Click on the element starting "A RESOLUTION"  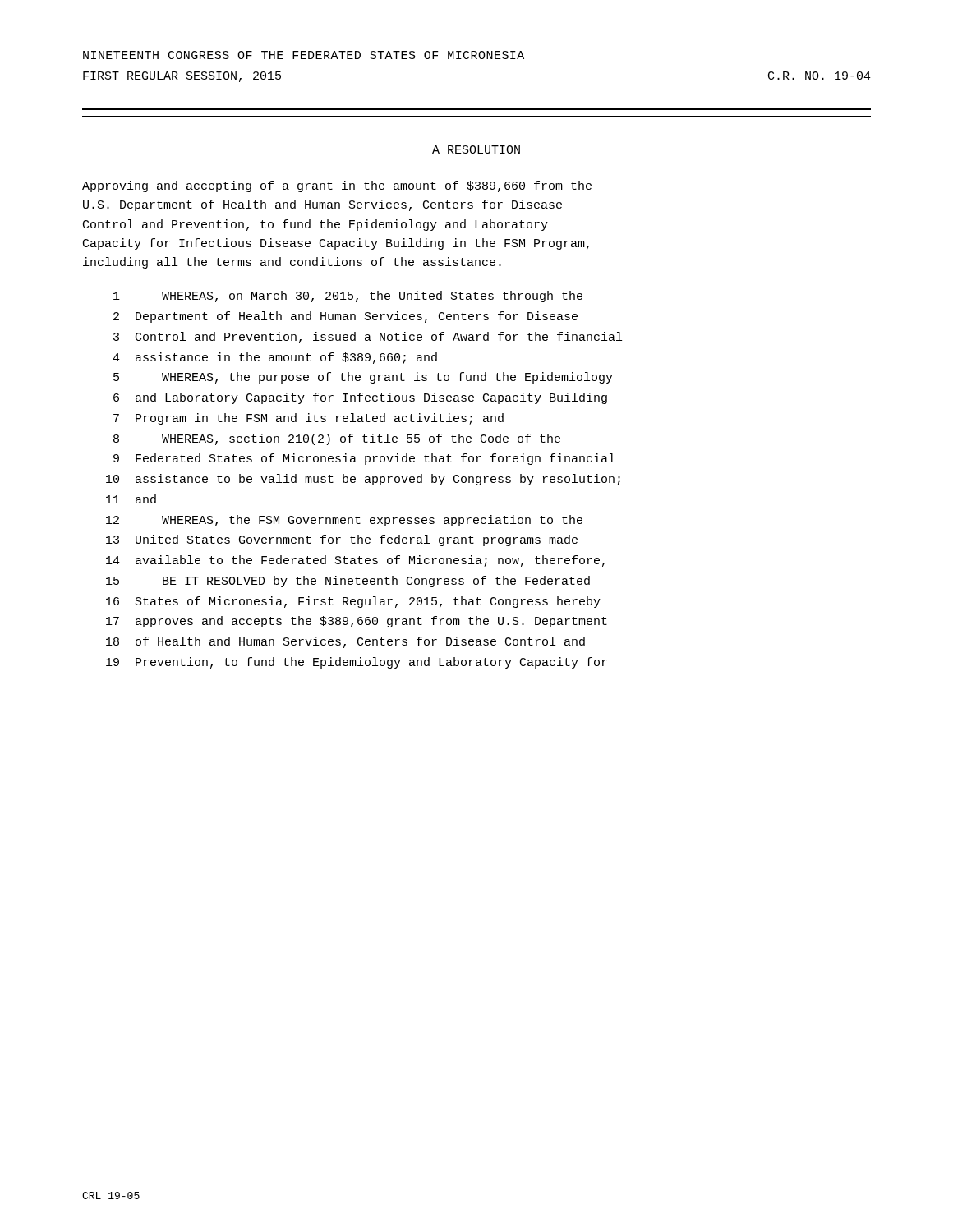coord(476,151)
